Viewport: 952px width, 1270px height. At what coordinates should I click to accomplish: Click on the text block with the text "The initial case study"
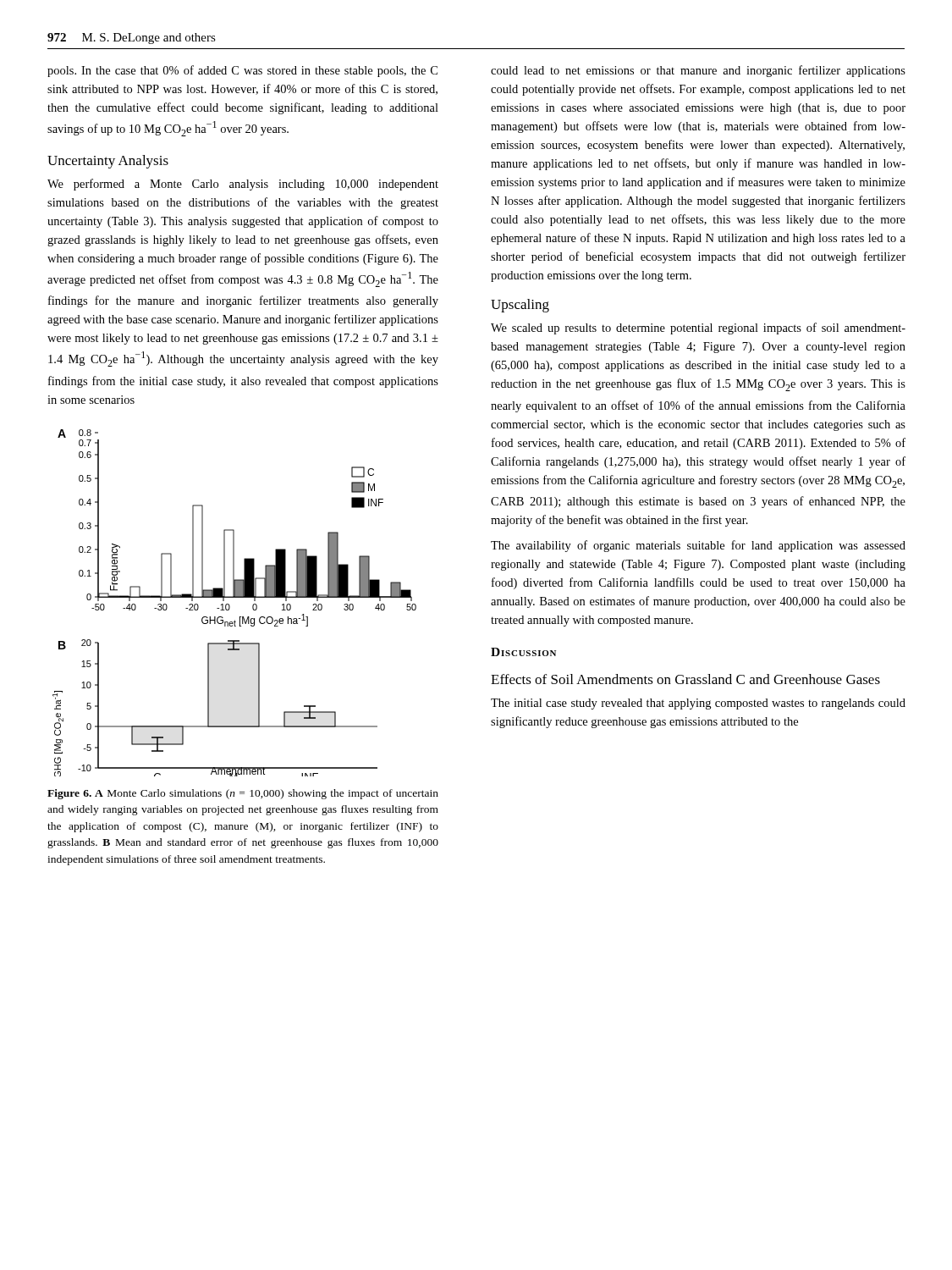(698, 712)
